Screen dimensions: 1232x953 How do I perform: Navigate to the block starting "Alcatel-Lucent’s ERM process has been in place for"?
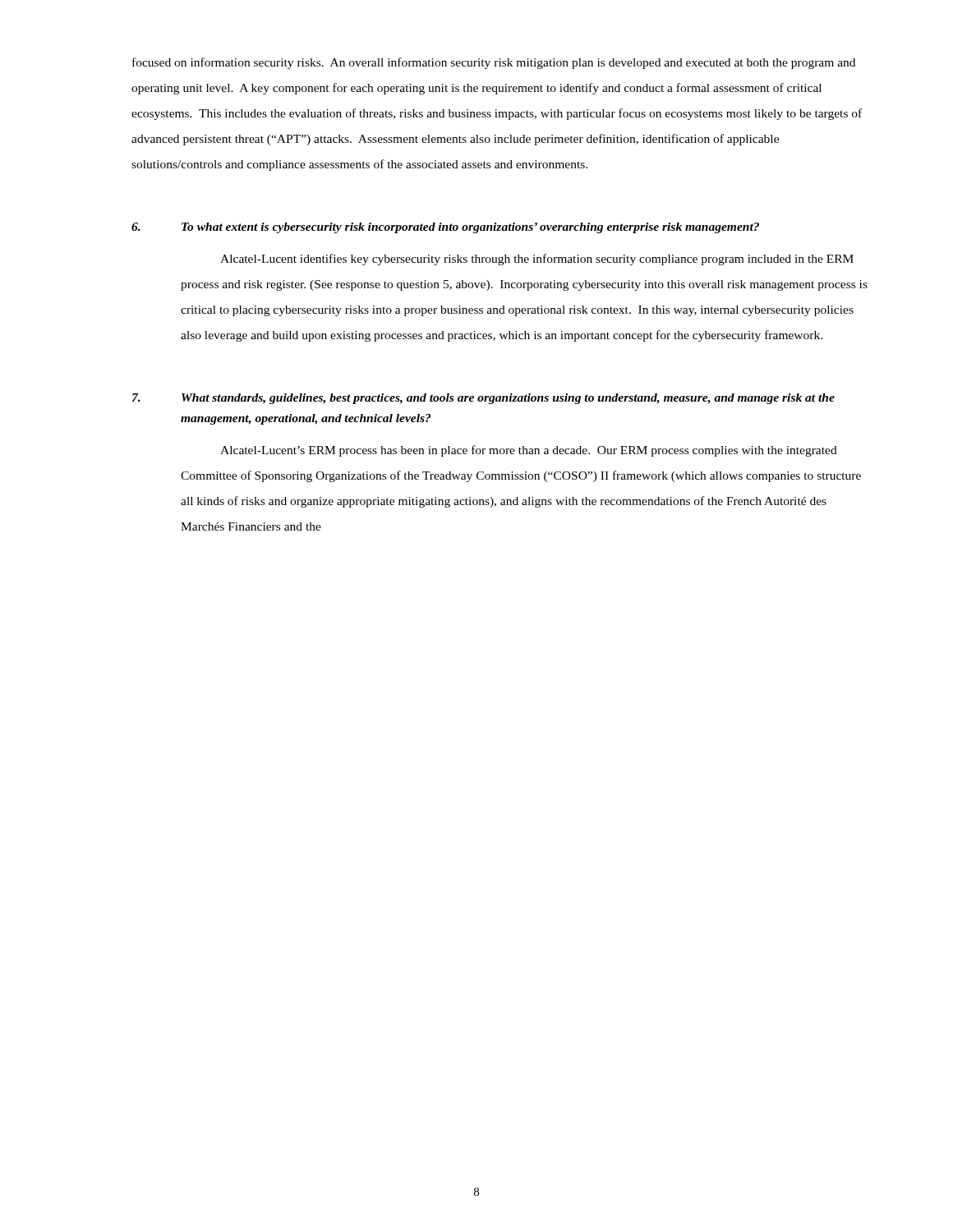coord(526,488)
